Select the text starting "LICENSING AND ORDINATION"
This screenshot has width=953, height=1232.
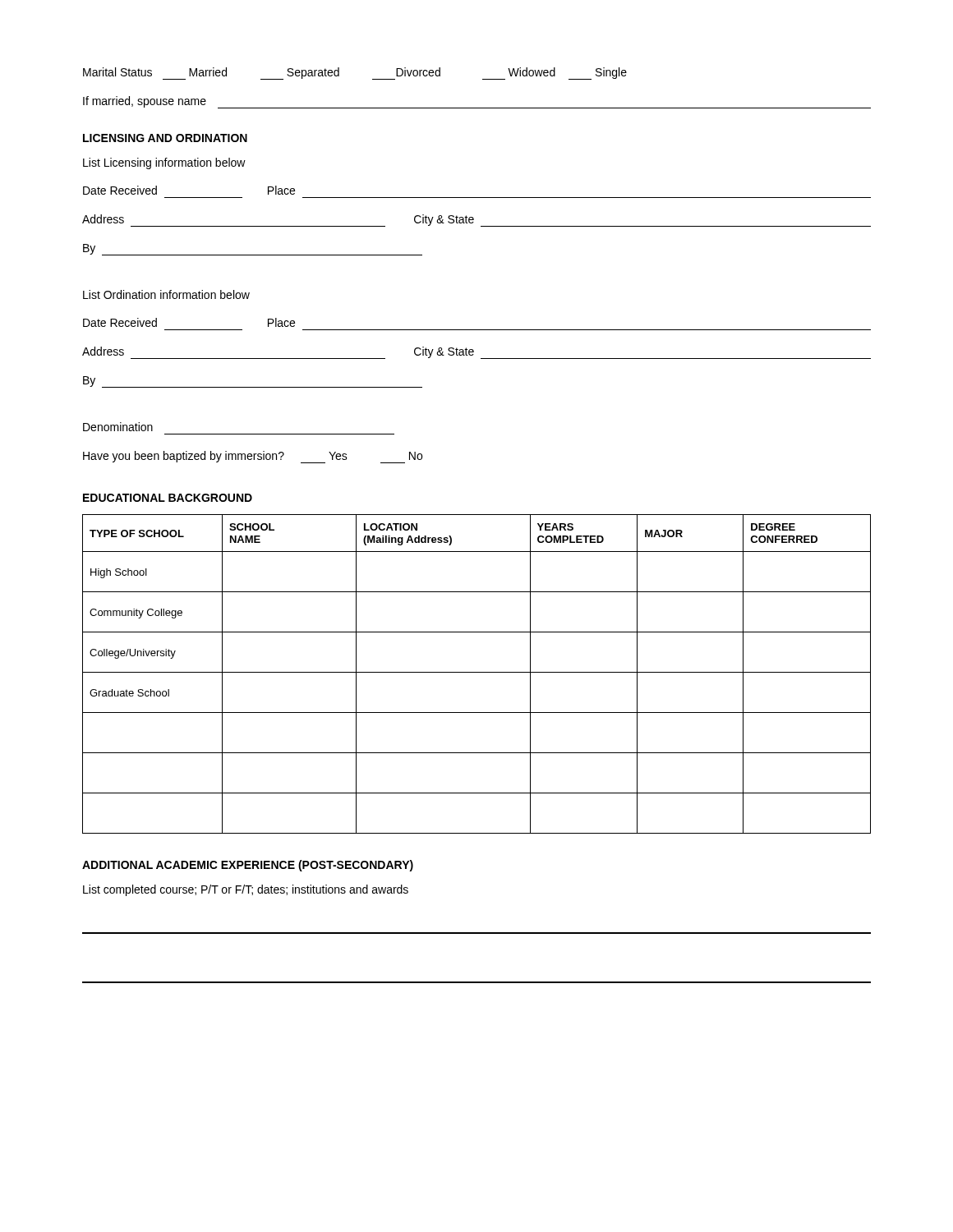pos(165,138)
